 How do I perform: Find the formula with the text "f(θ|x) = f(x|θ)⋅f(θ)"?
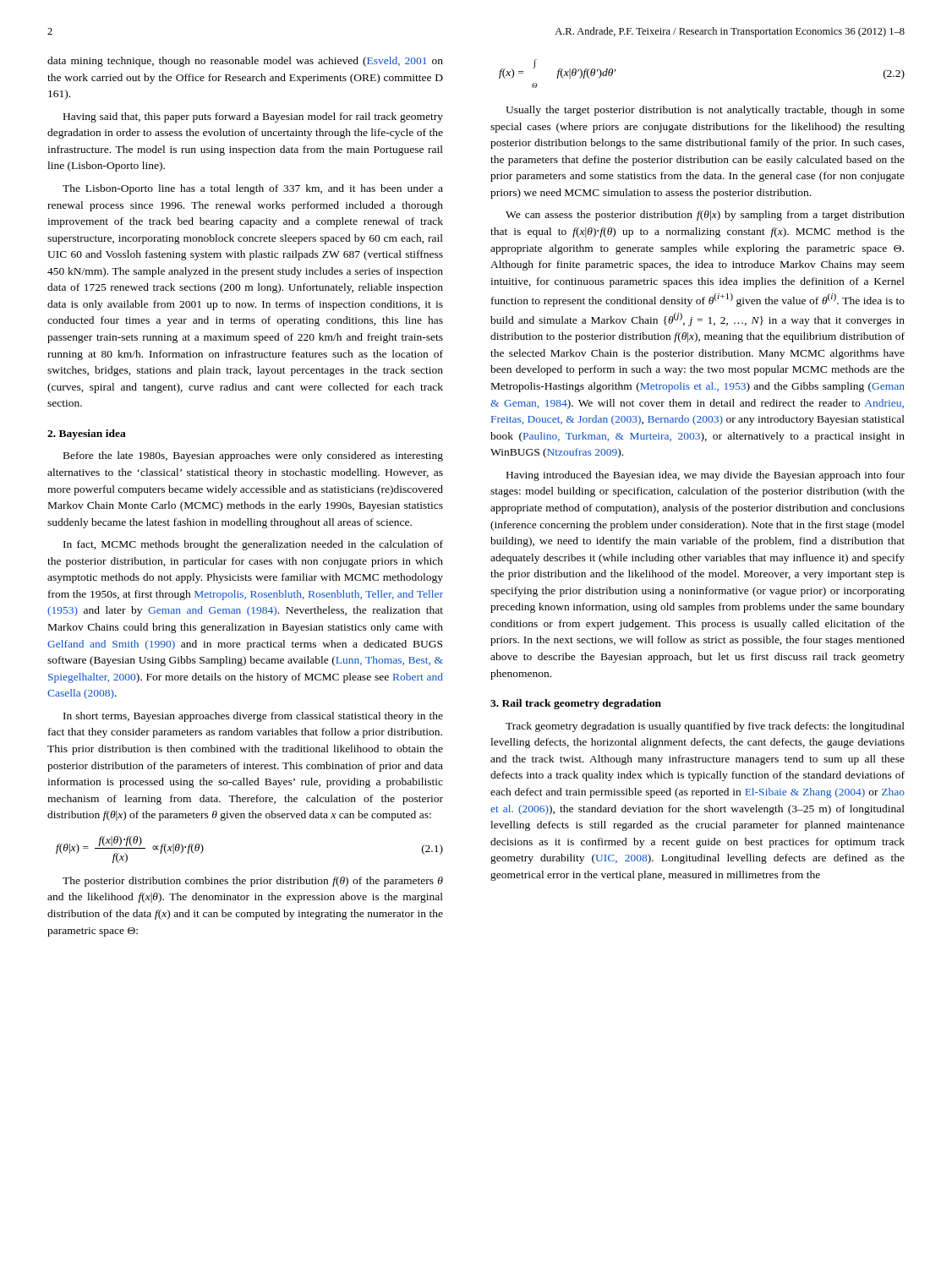(120, 848)
